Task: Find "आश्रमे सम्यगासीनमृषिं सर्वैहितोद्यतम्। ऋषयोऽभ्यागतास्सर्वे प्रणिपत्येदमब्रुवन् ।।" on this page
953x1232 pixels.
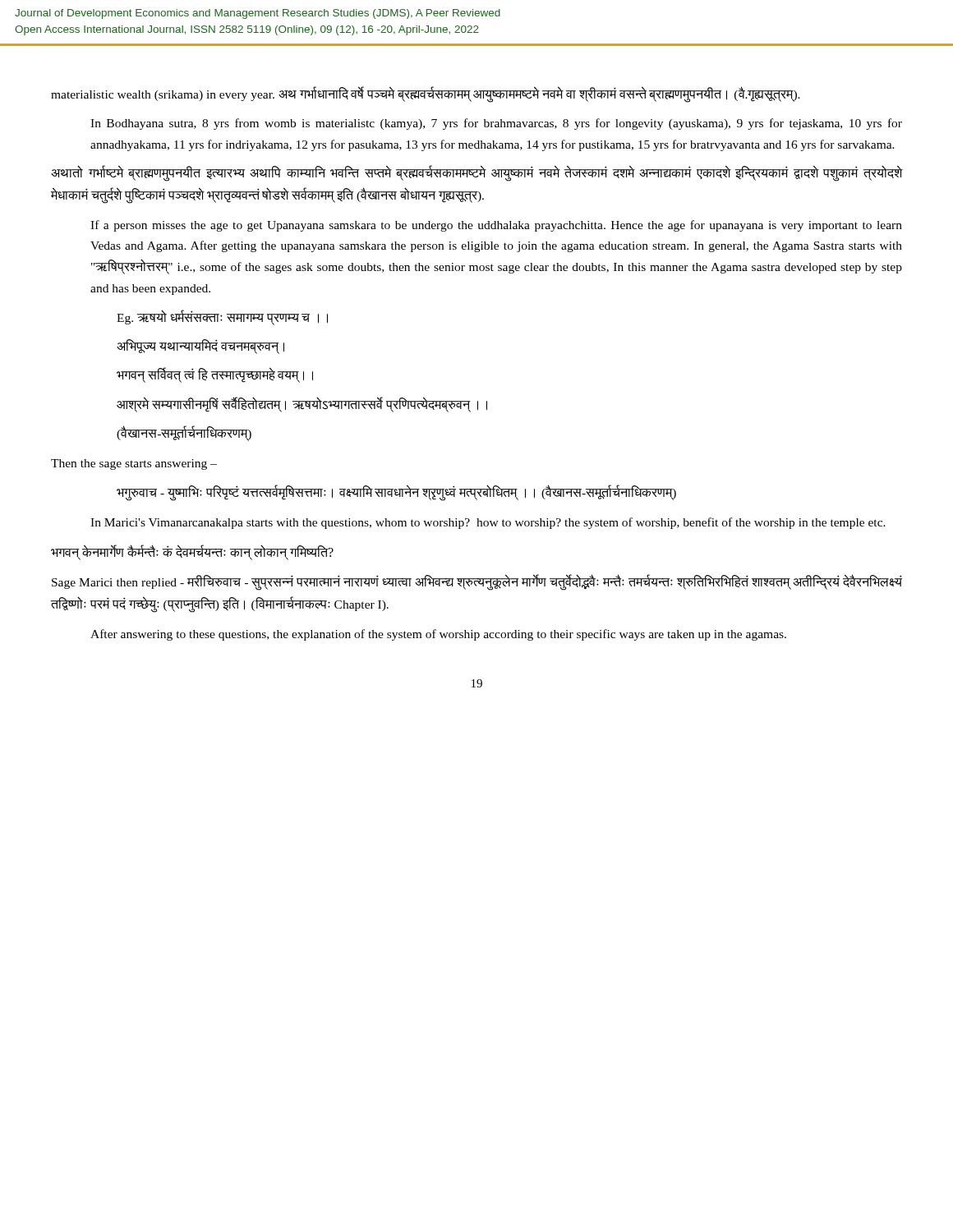Action: tap(304, 404)
